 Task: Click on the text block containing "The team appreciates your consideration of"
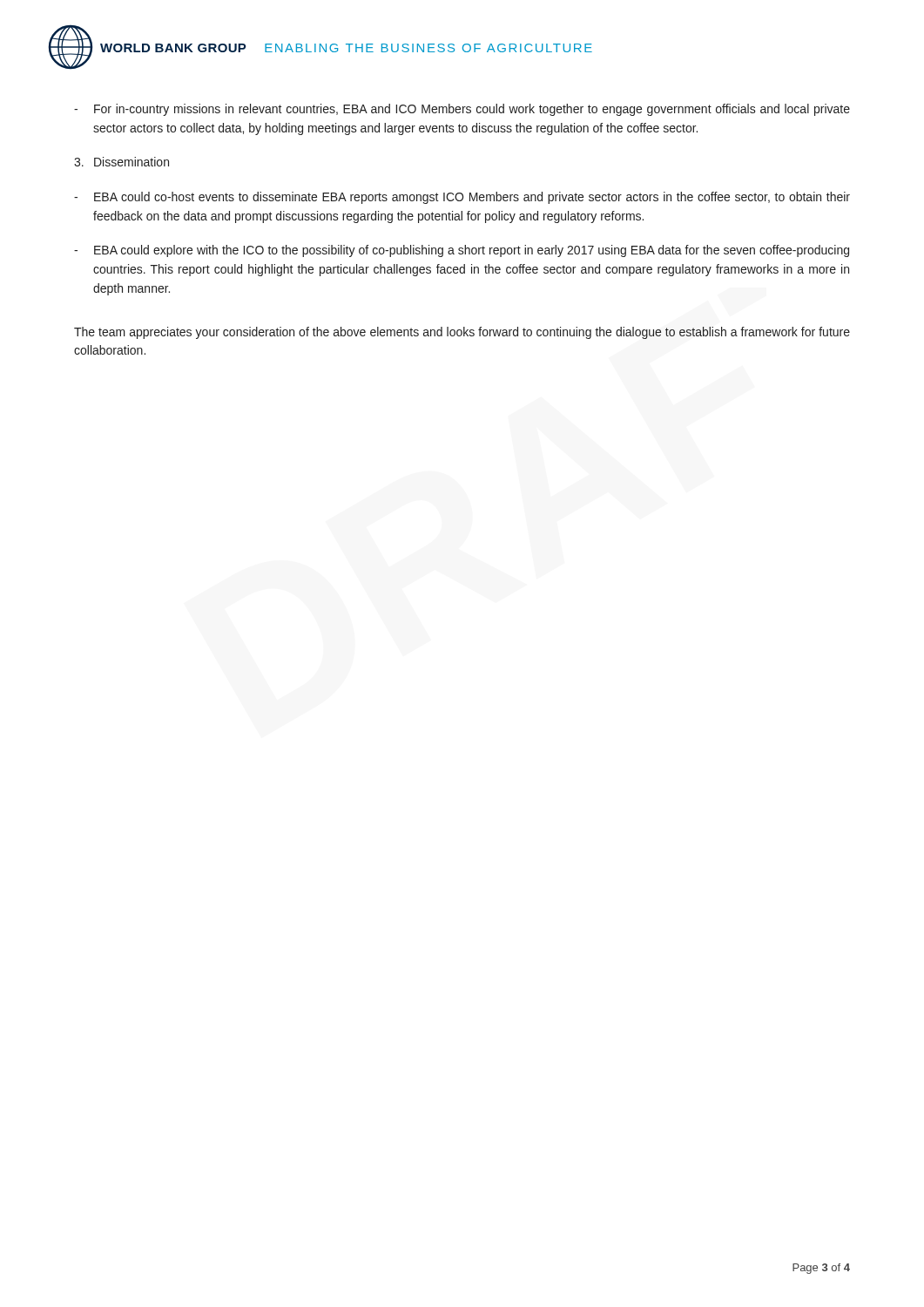[462, 341]
